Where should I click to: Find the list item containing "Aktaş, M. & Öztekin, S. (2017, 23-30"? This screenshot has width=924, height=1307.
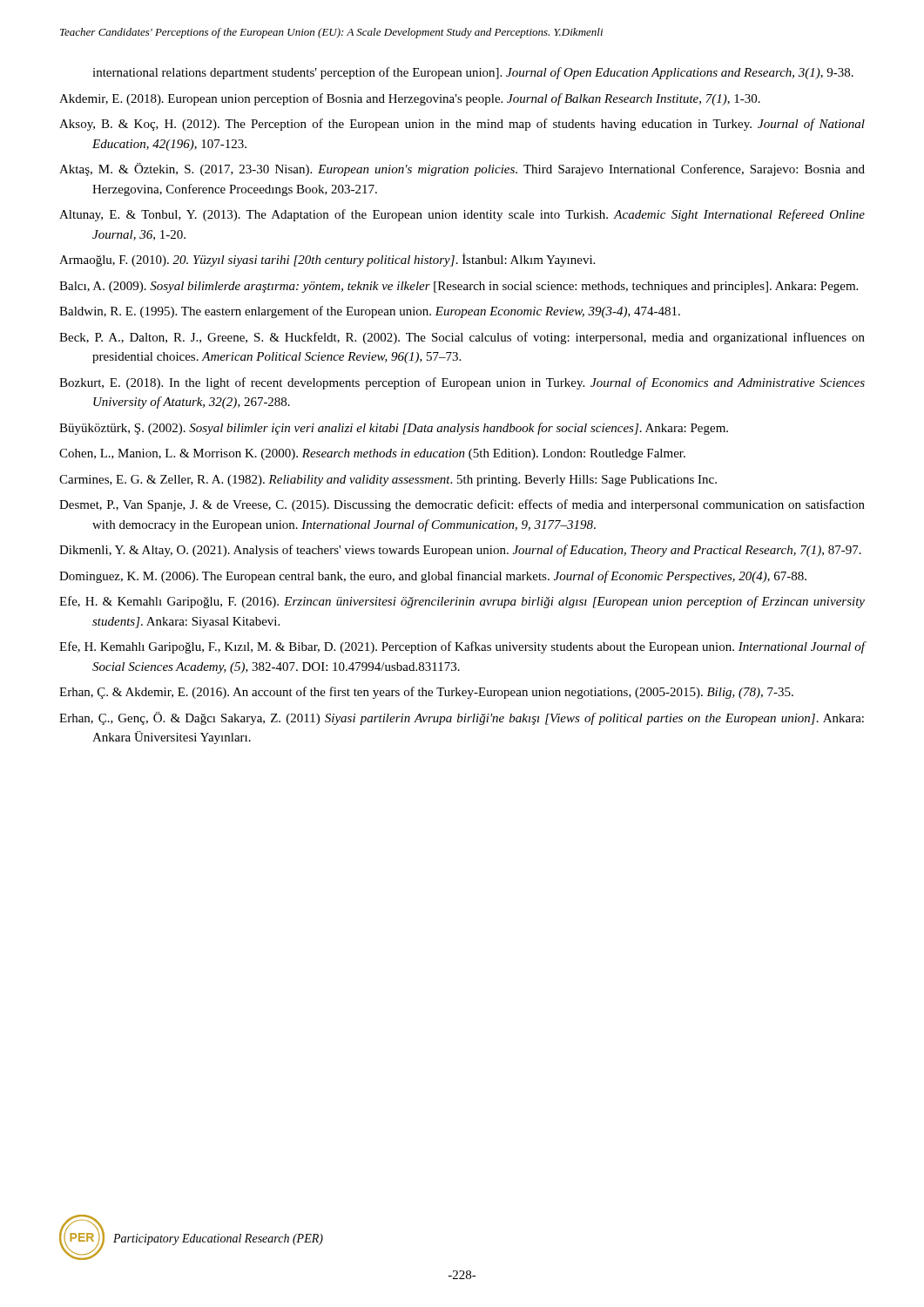(x=462, y=179)
